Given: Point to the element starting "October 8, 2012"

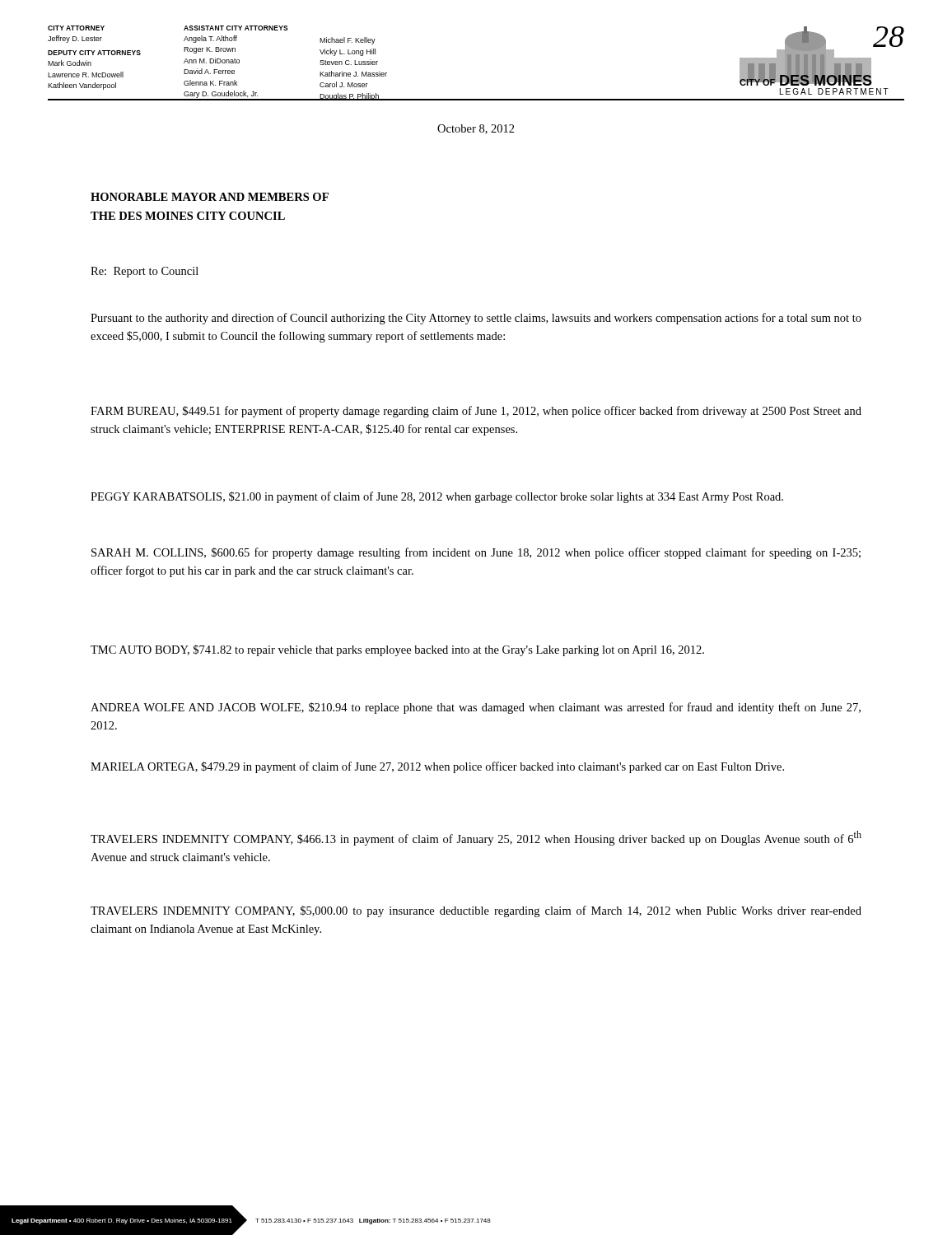Looking at the screenshot, I should 476,128.
